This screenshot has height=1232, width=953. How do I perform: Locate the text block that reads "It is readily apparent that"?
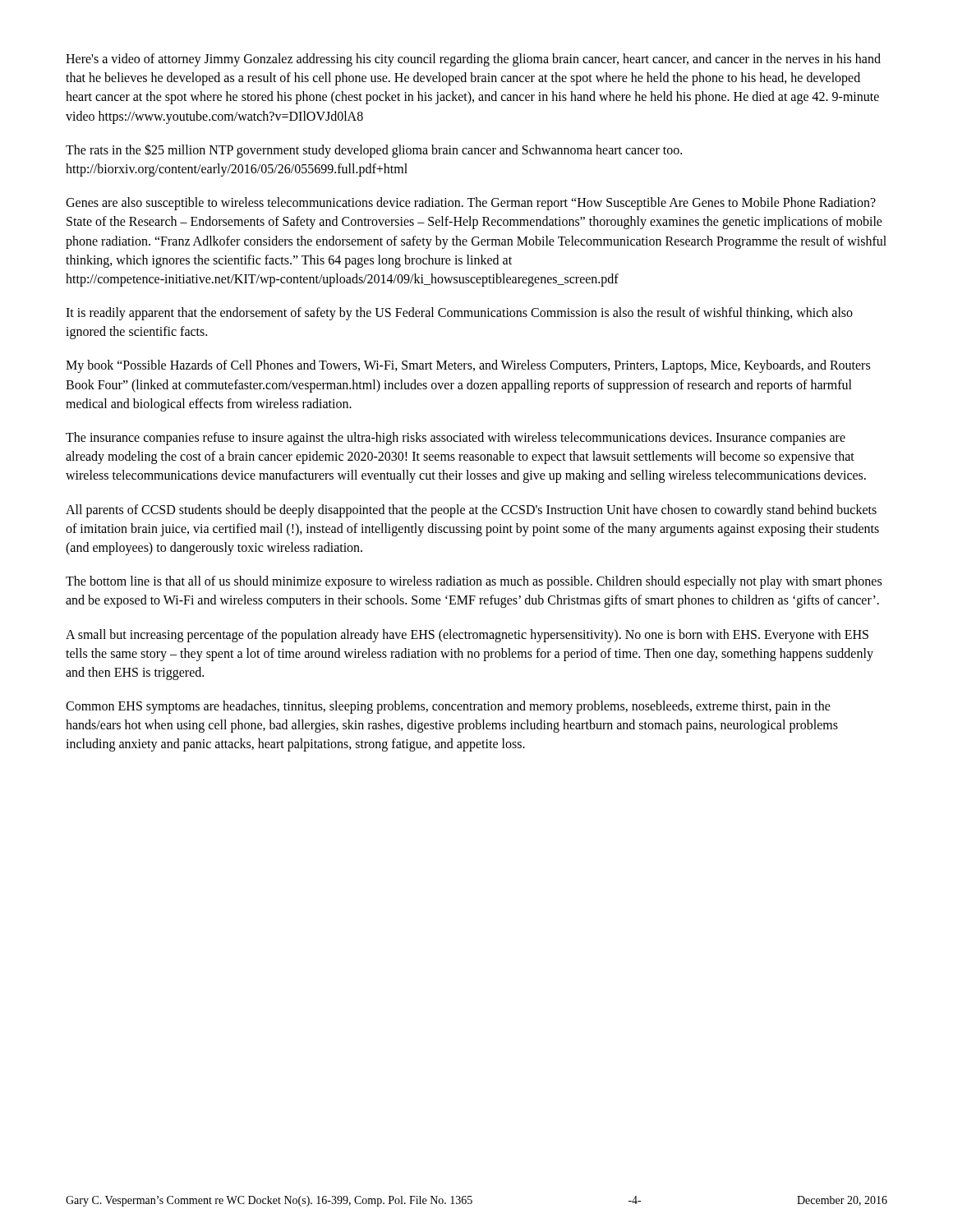(459, 322)
